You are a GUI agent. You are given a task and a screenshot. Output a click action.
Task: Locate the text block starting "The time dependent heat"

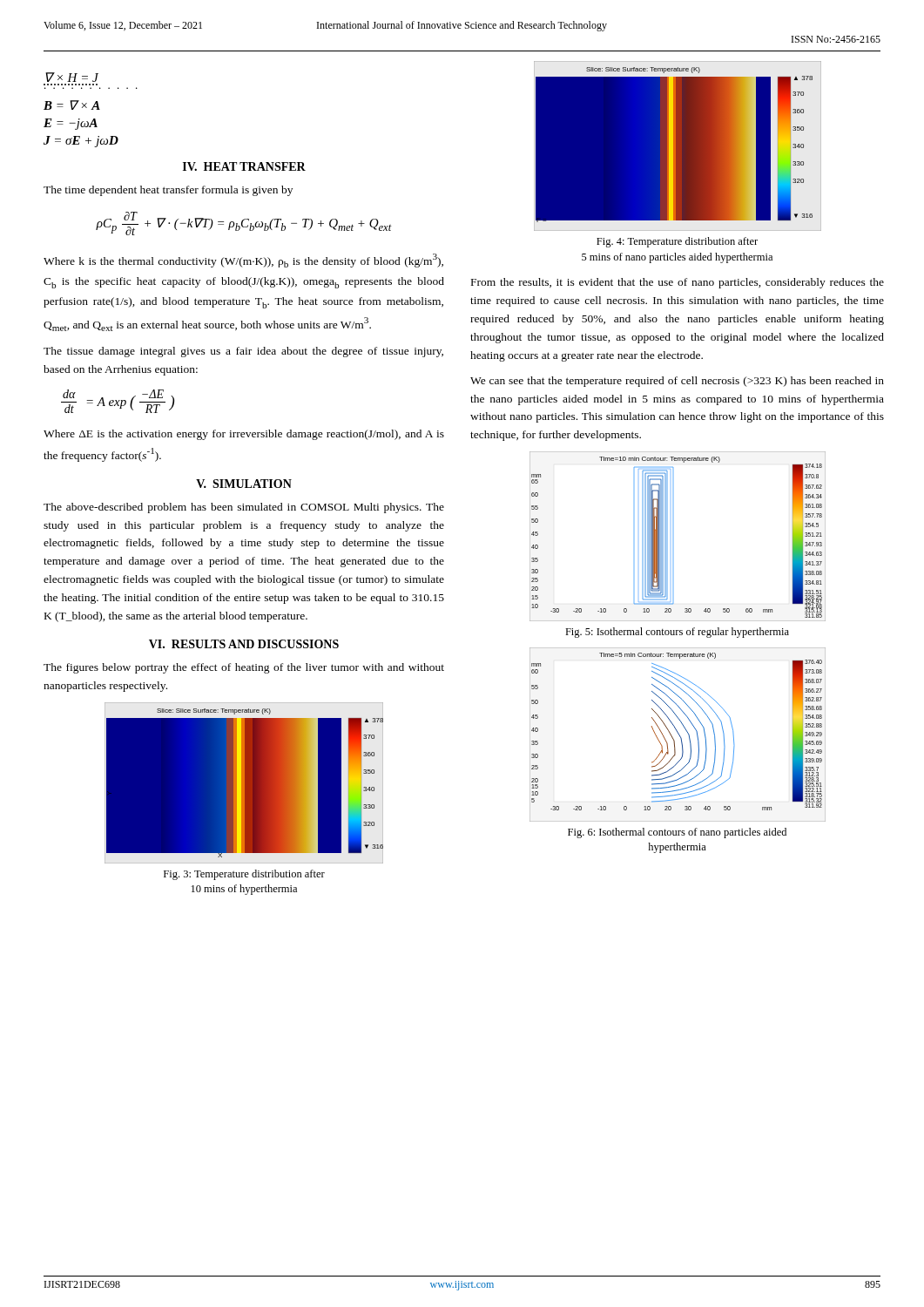(x=168, y=190)
